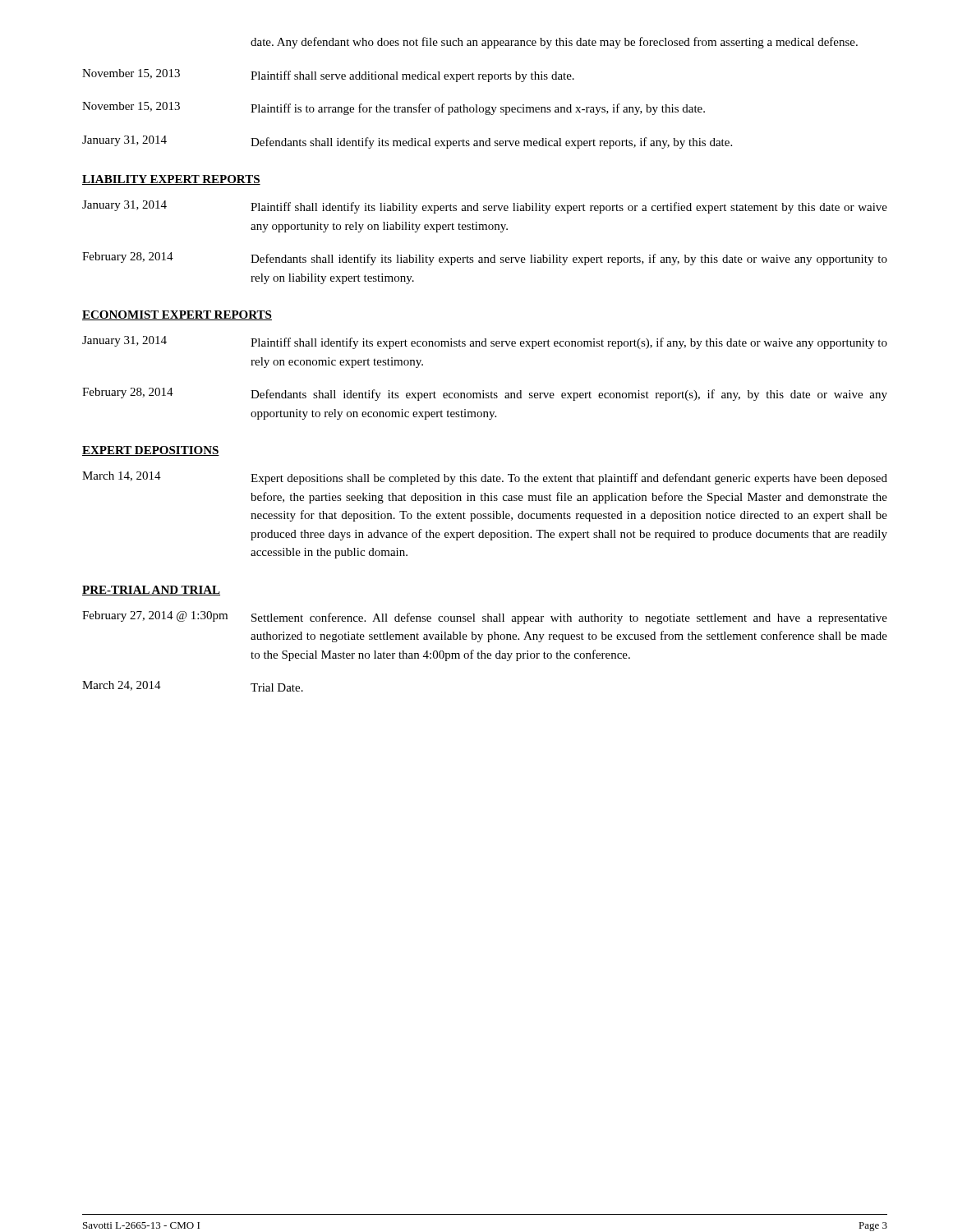Click the passage that begins "November 15, 2013 Plaintiff is to"
953x1232 pixels.
485,109
